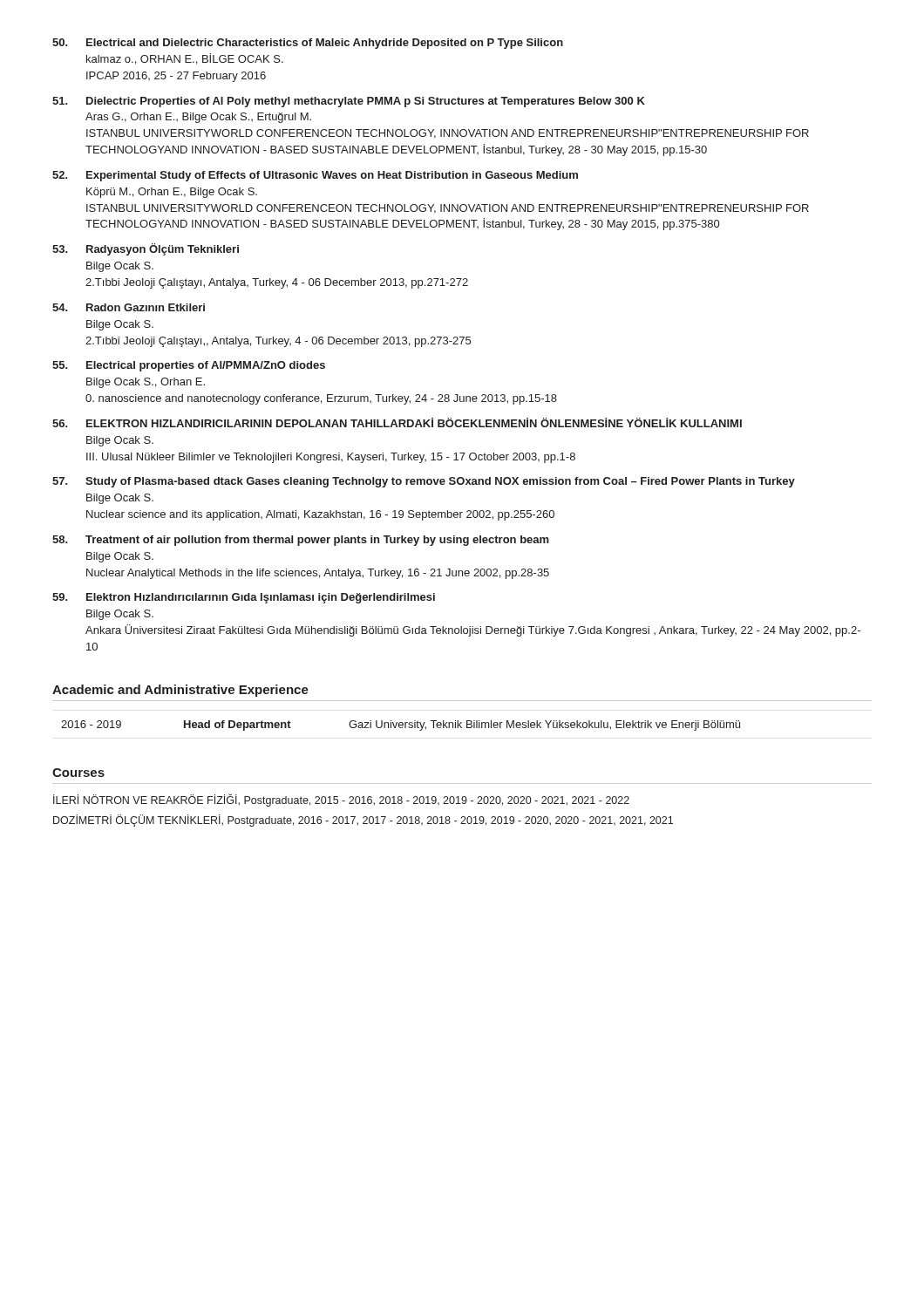Navigate to the text block starting "56. ELEKTRON HIZLANDIRICILARININ DEPOLANAN TAHILLARDAKİ BÖCEKLENMENİN"
This screenshot has height=1308, width=924.
click(397, 422)
